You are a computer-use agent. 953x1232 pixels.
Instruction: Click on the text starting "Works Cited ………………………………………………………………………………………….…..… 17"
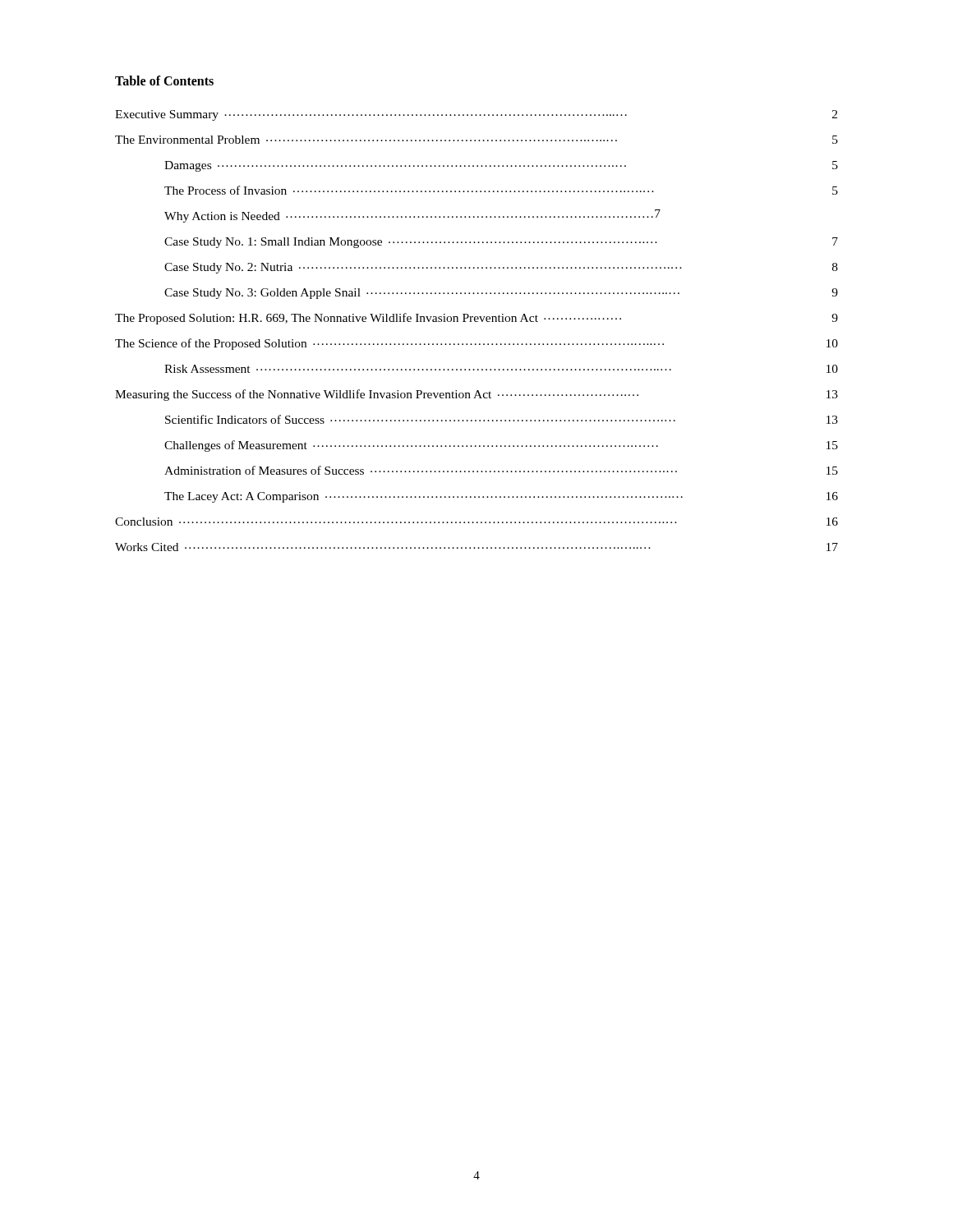coord(476,547)
